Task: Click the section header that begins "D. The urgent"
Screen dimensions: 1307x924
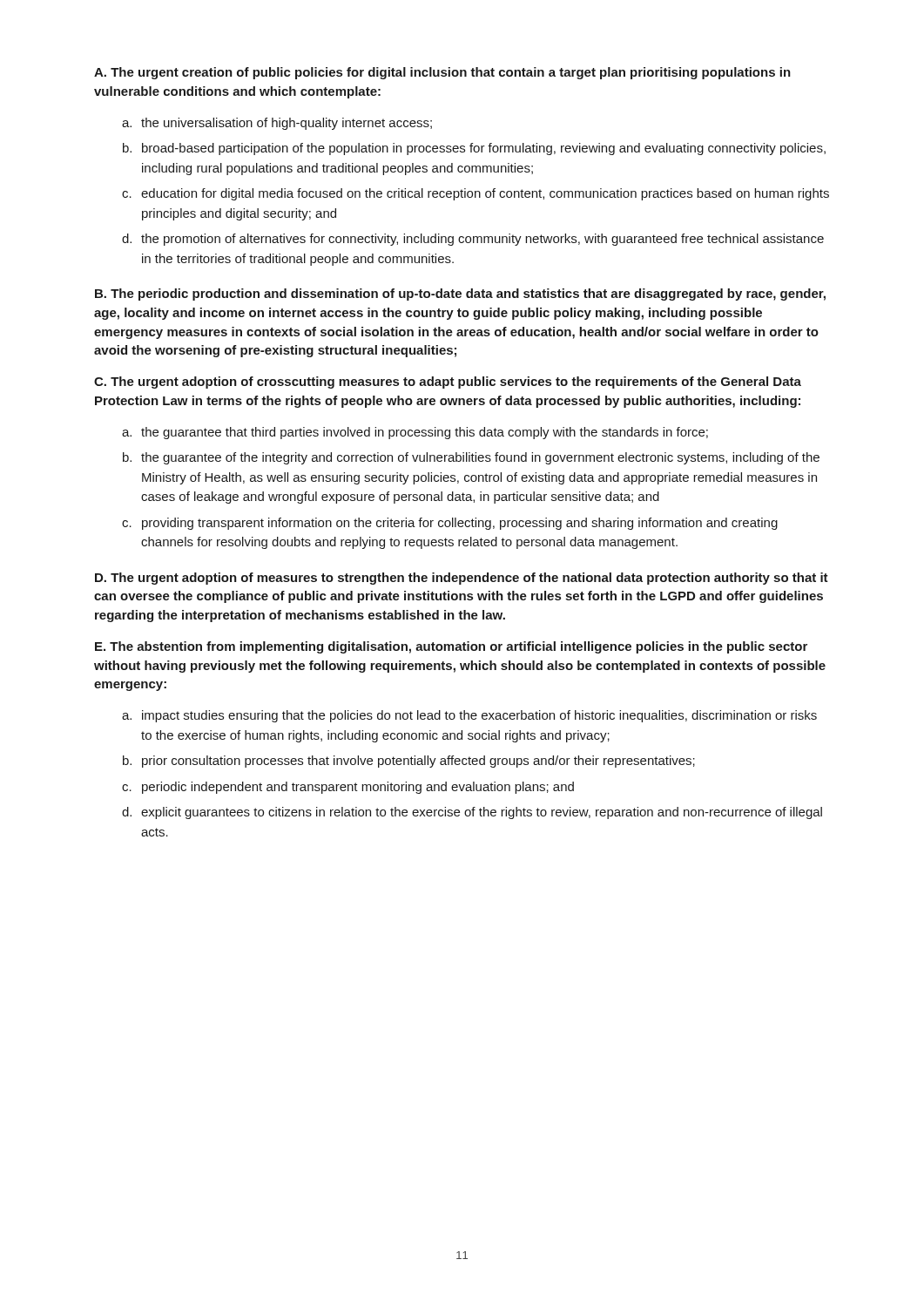Action: point(461,596)
